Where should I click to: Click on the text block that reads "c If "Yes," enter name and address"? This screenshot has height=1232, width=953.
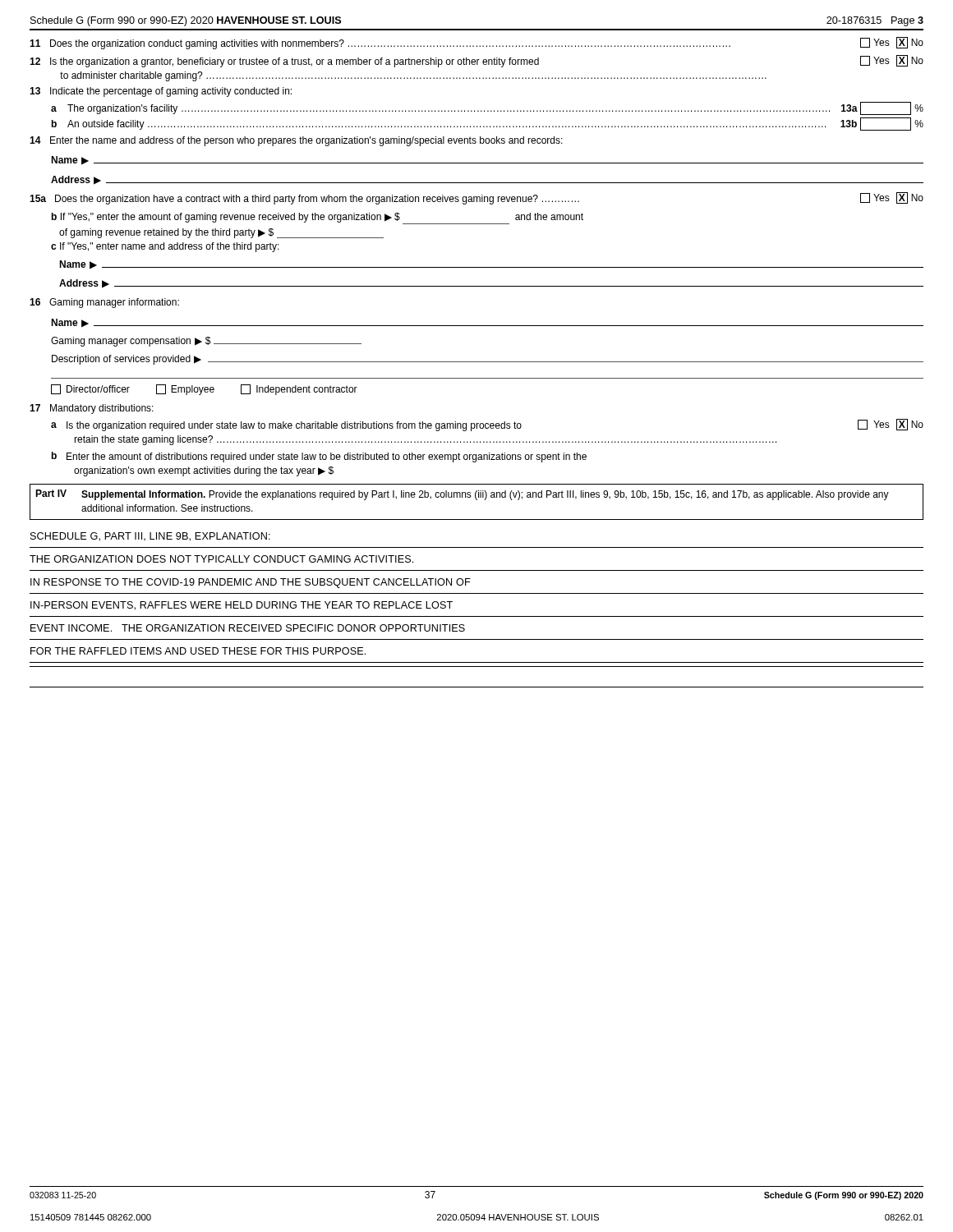(165, 246)
